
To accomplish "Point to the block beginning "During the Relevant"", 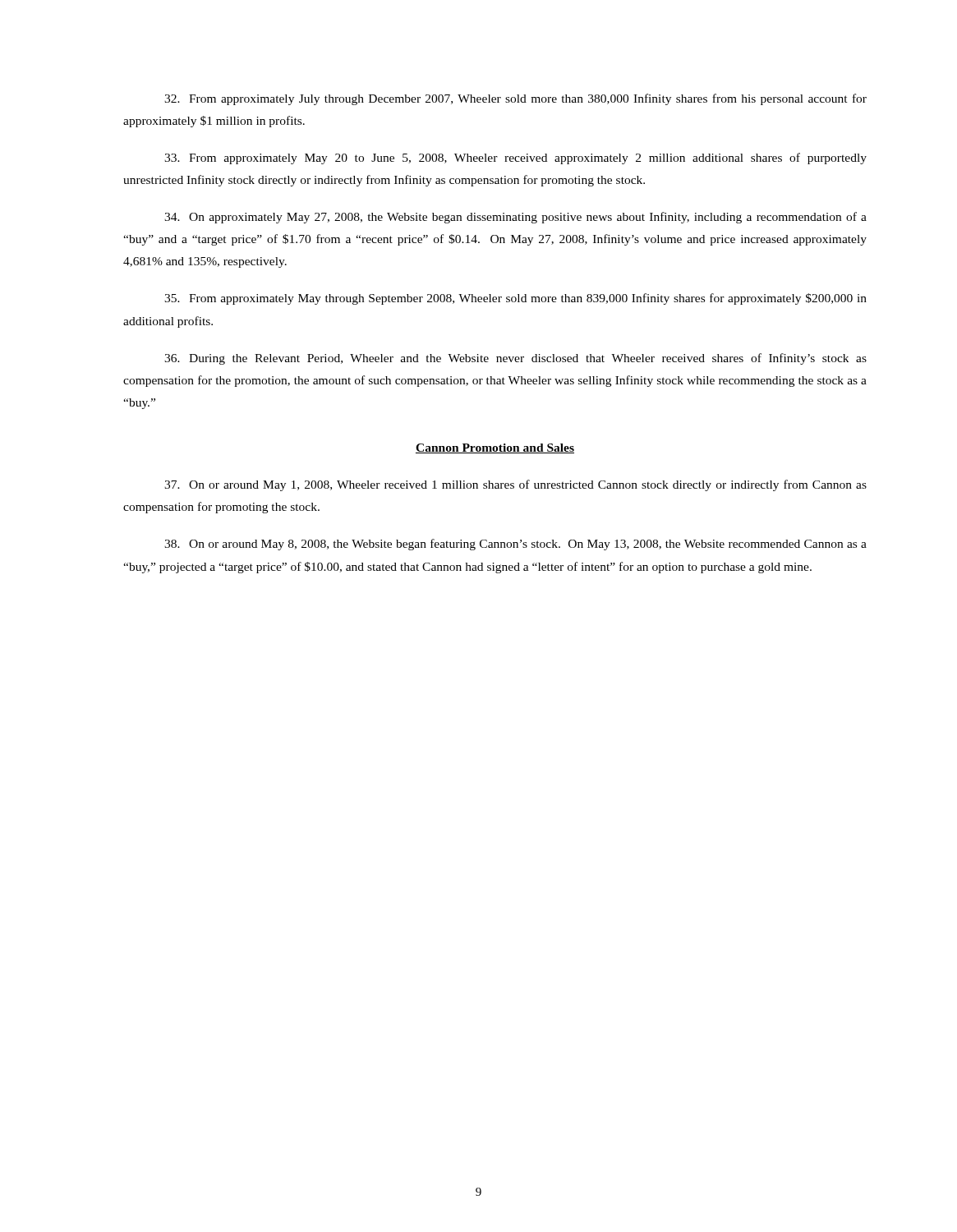I will (x=495, y=380).
